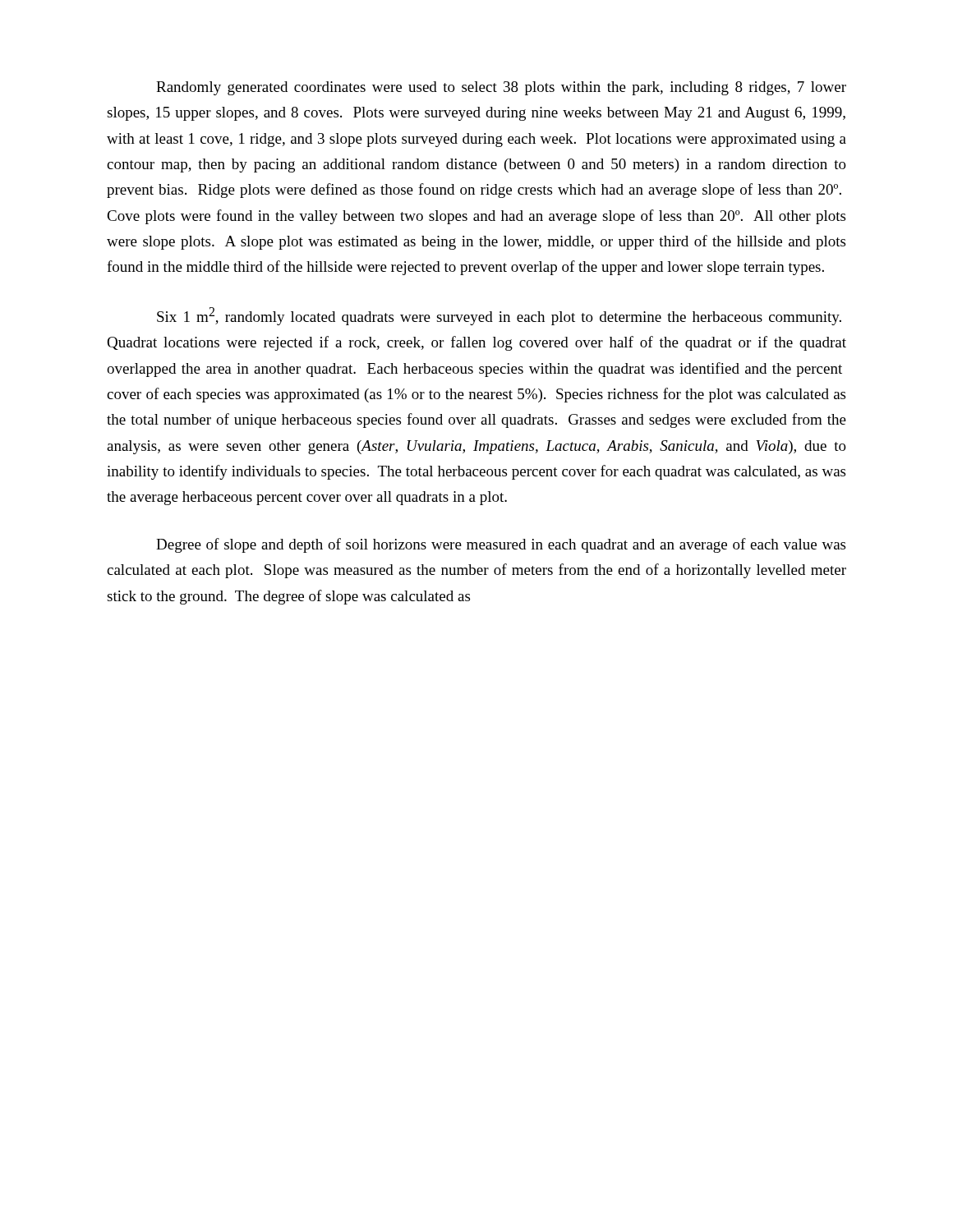The image size is (953, 1232).
Task: Click on the text block that reads "Degree of slope and"
Action: pos(476,570)
